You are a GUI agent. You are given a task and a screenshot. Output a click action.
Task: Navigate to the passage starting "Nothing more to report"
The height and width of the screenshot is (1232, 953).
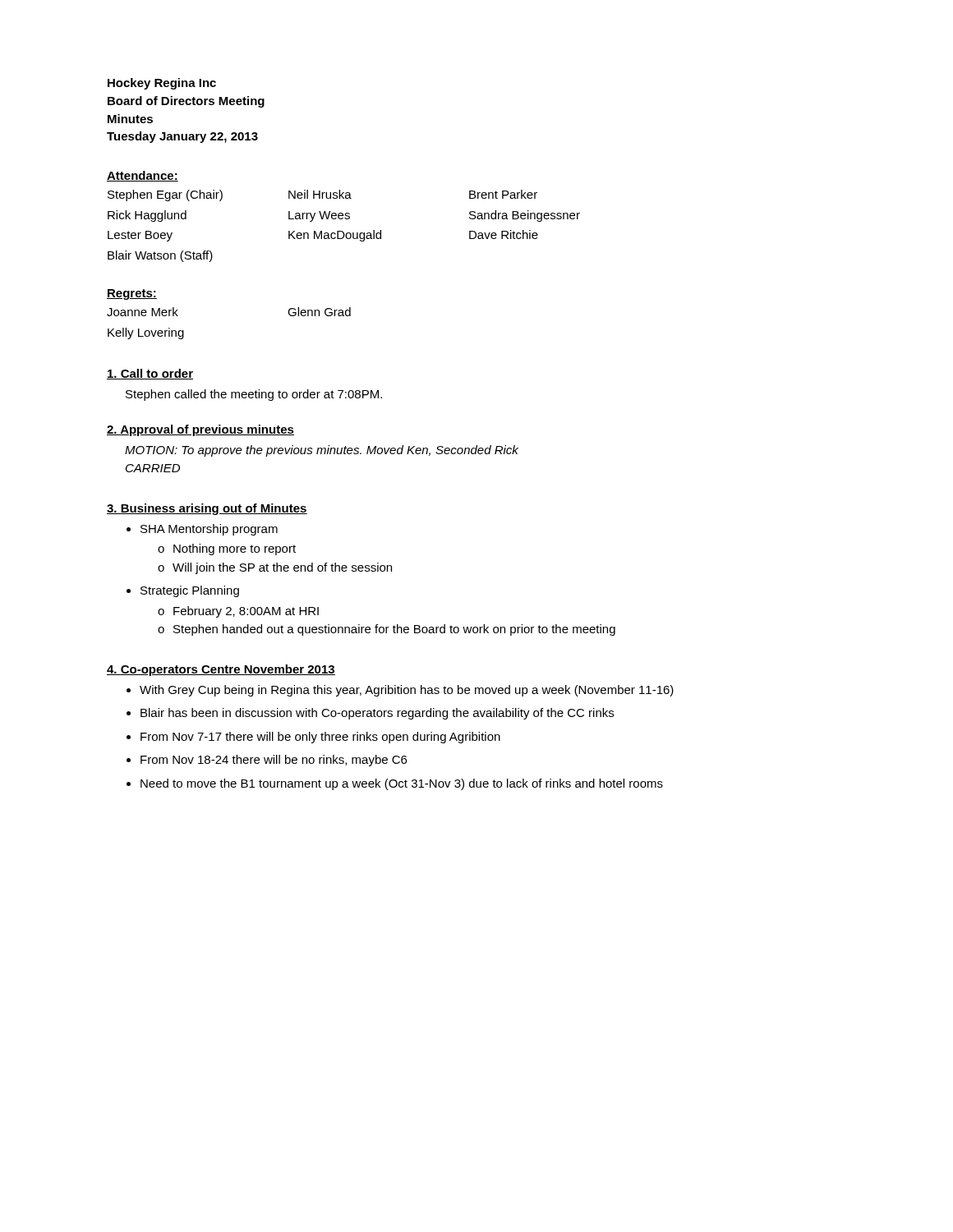234,548
